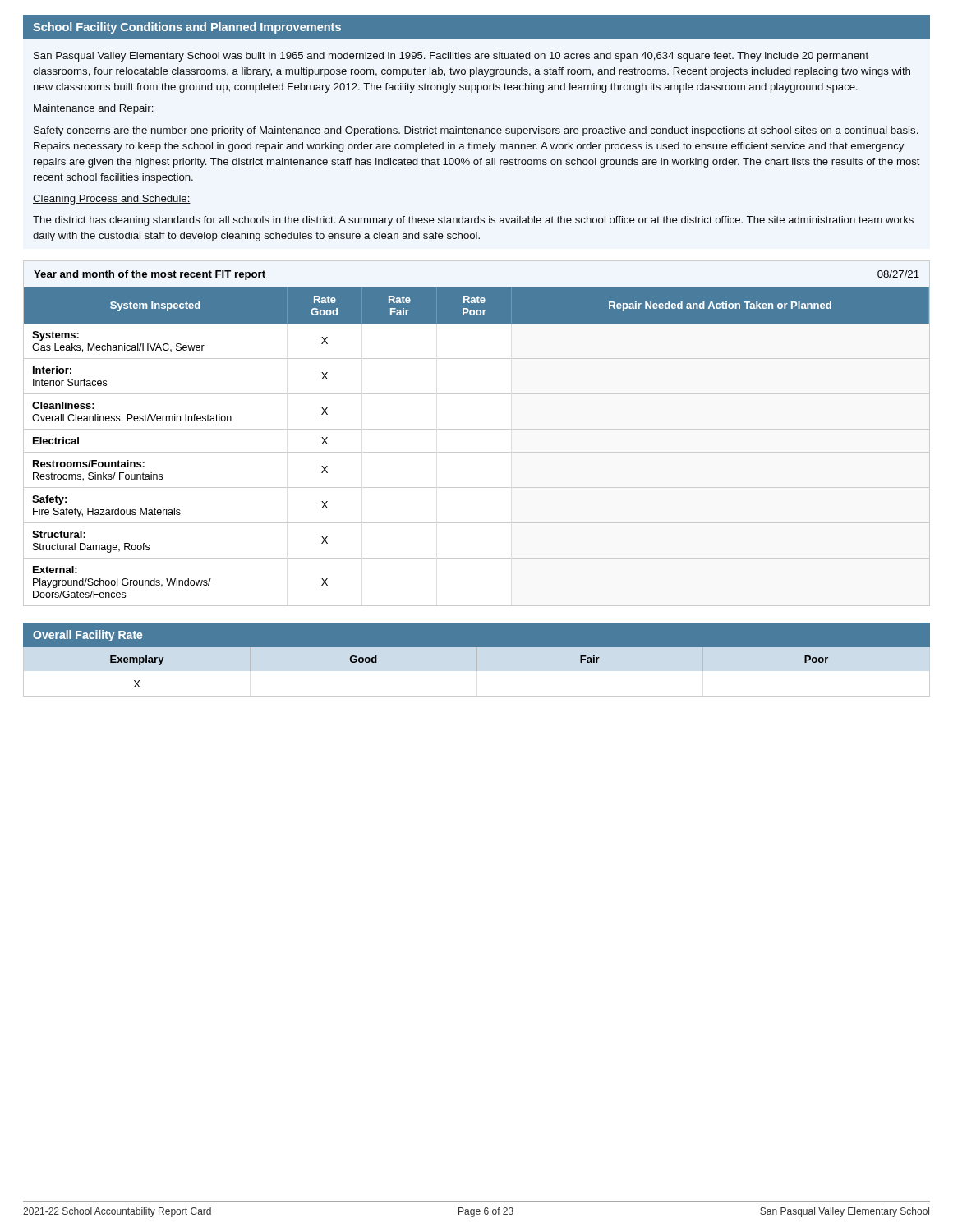The width and height of the screenshot is (953, 1232).
Task: Click on the text block containing "San Pasqual Valley Elementary School was"
Action: pos(476,144)
